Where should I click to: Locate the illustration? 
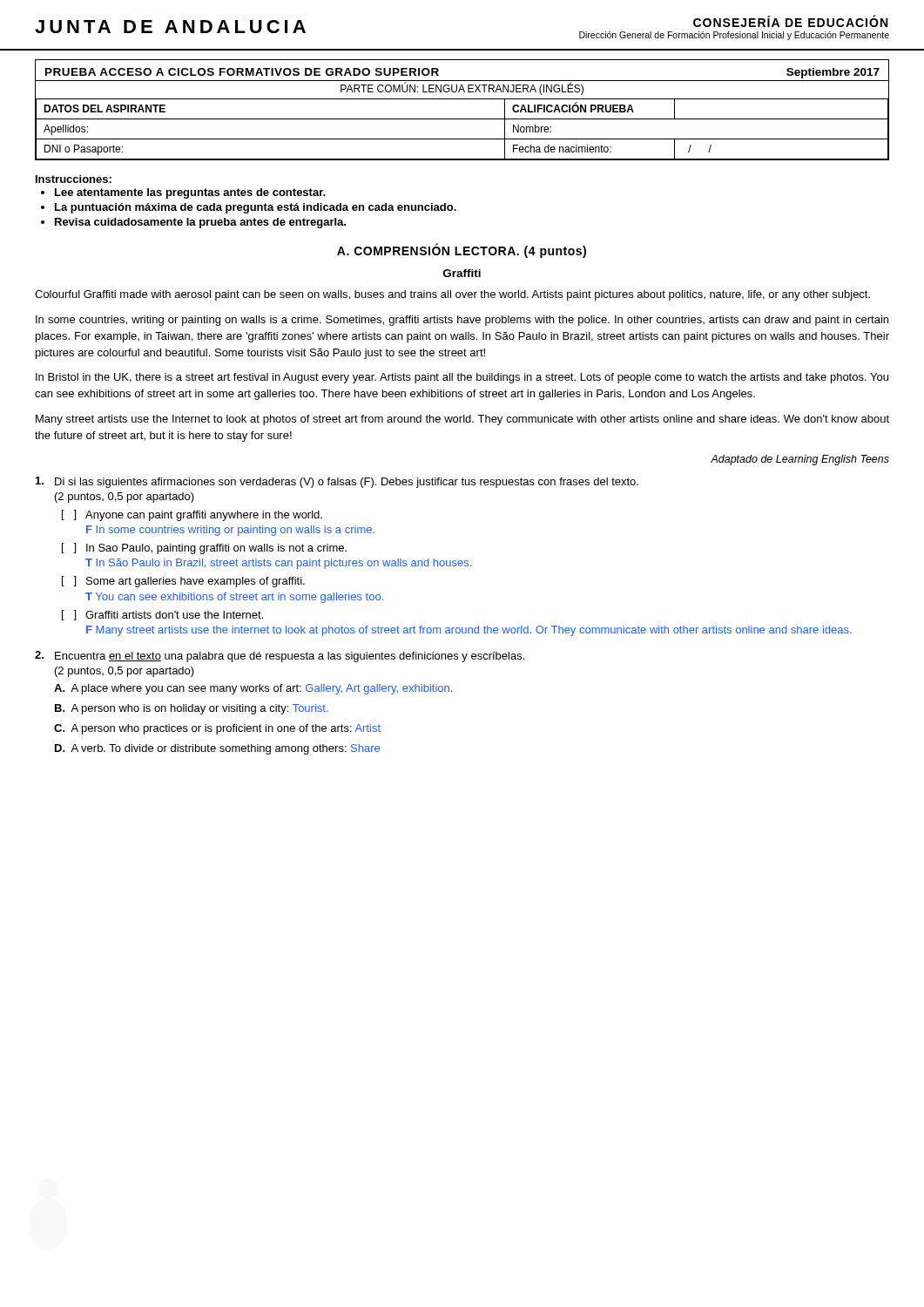tap(48, 1216)
